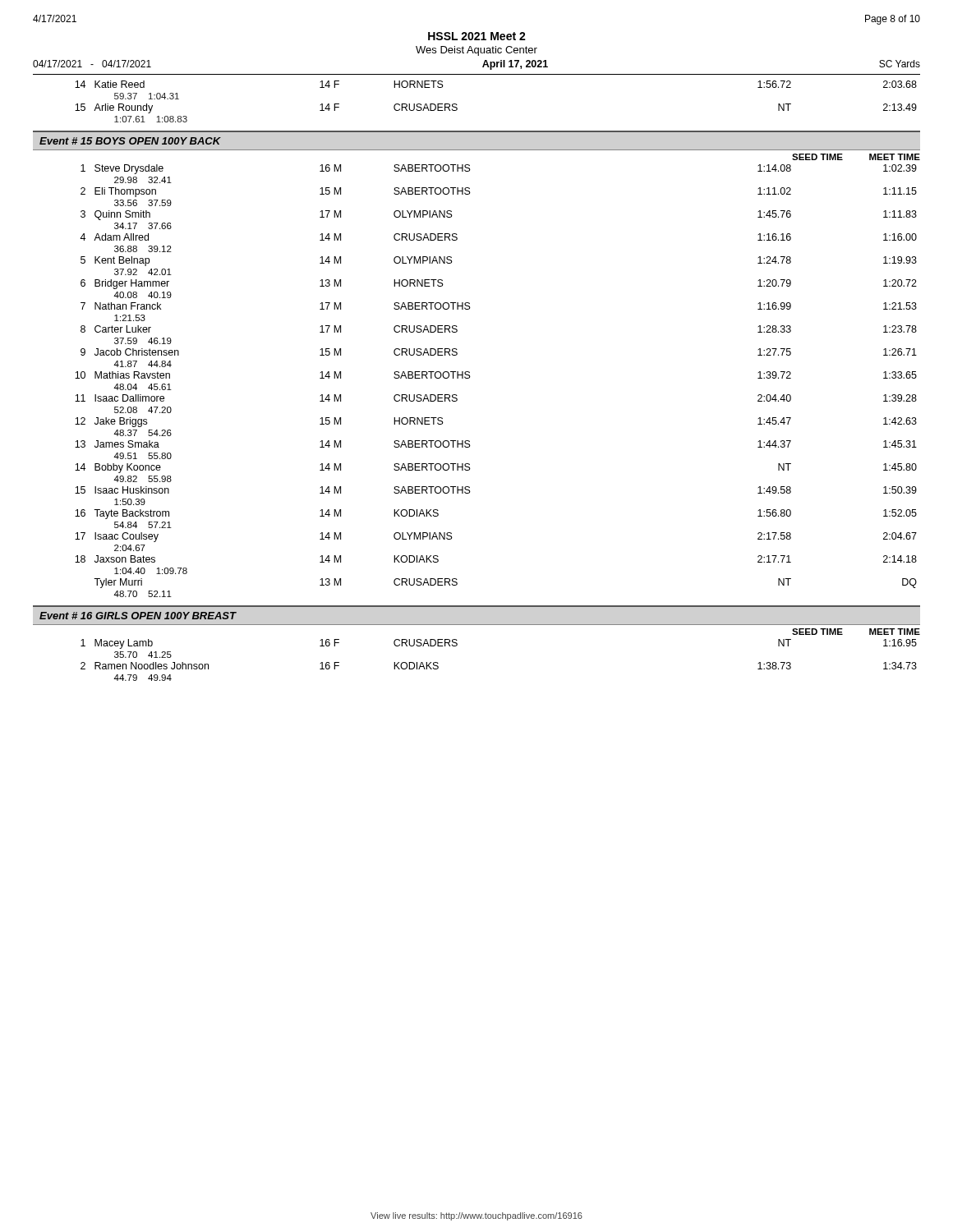The height and width of the screenshot is (1232, 953).
Task: Locate the table with the text "16 F"
Action: tap(476, 660)
